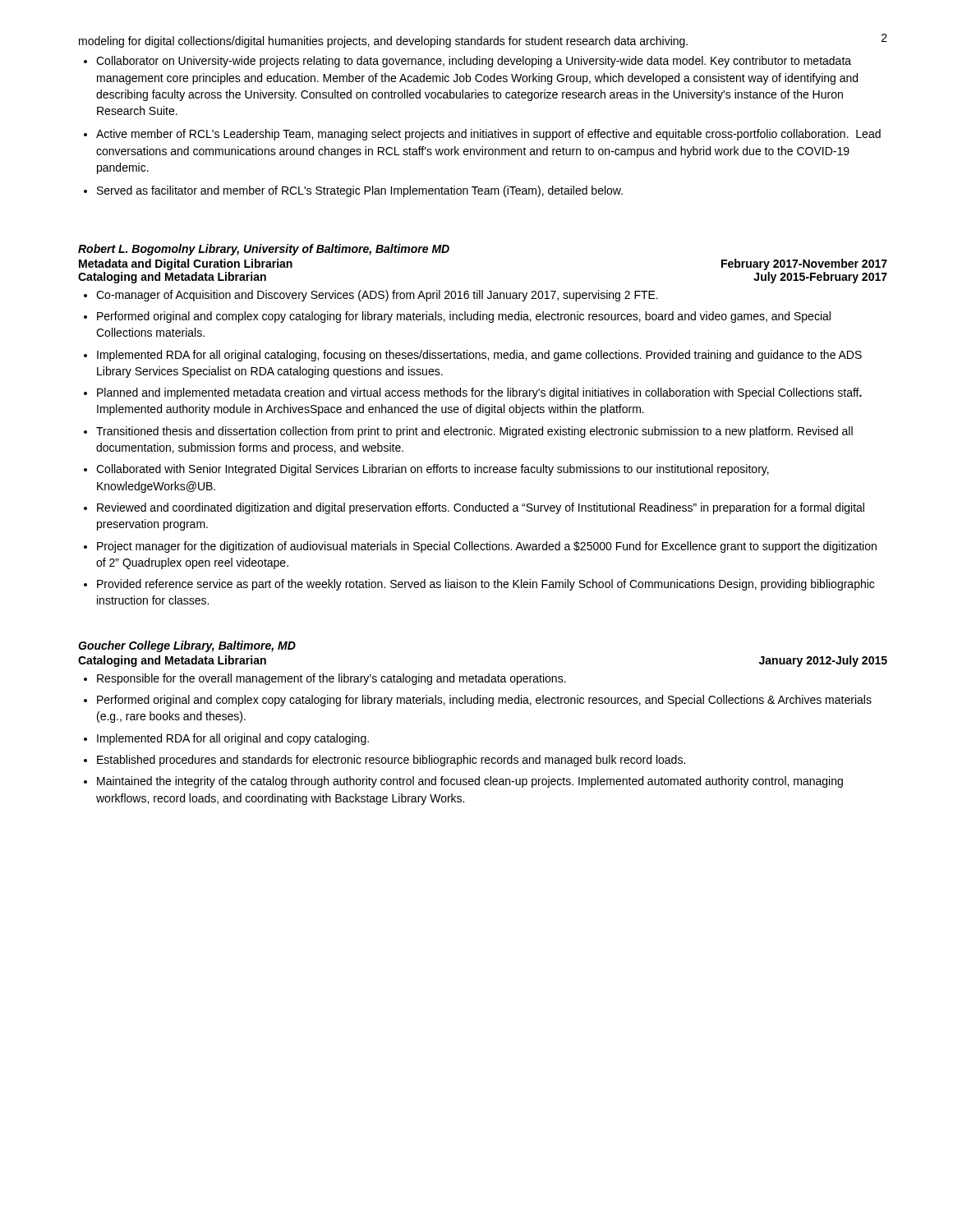Screen dimensions: 1232x953
Task: Click the section header that begins "Robert L. Bogomolny Library, University of Baltimore, Baltimore"
Action: coord(264,249)
